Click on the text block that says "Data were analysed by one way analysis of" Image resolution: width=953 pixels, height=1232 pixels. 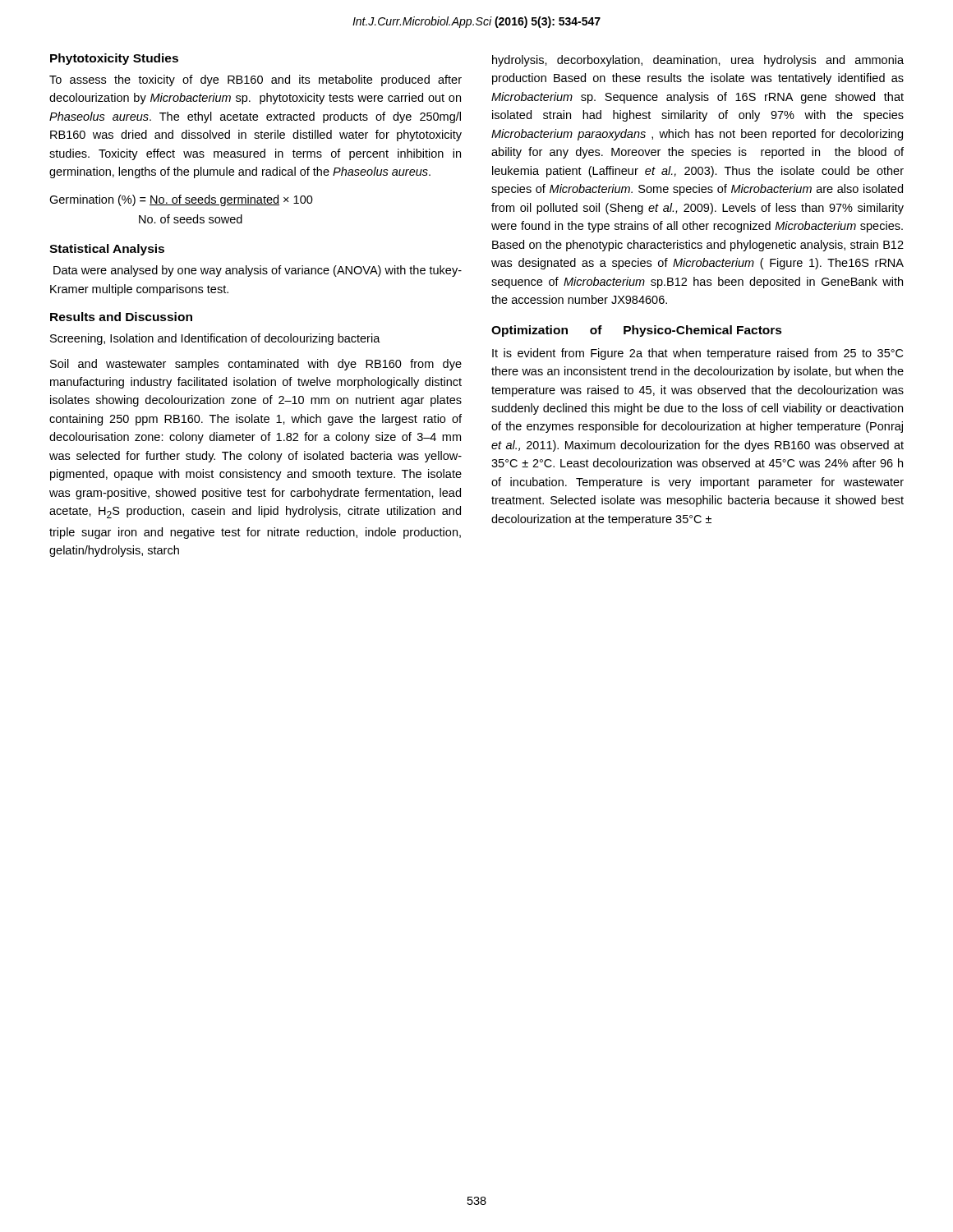255,280
